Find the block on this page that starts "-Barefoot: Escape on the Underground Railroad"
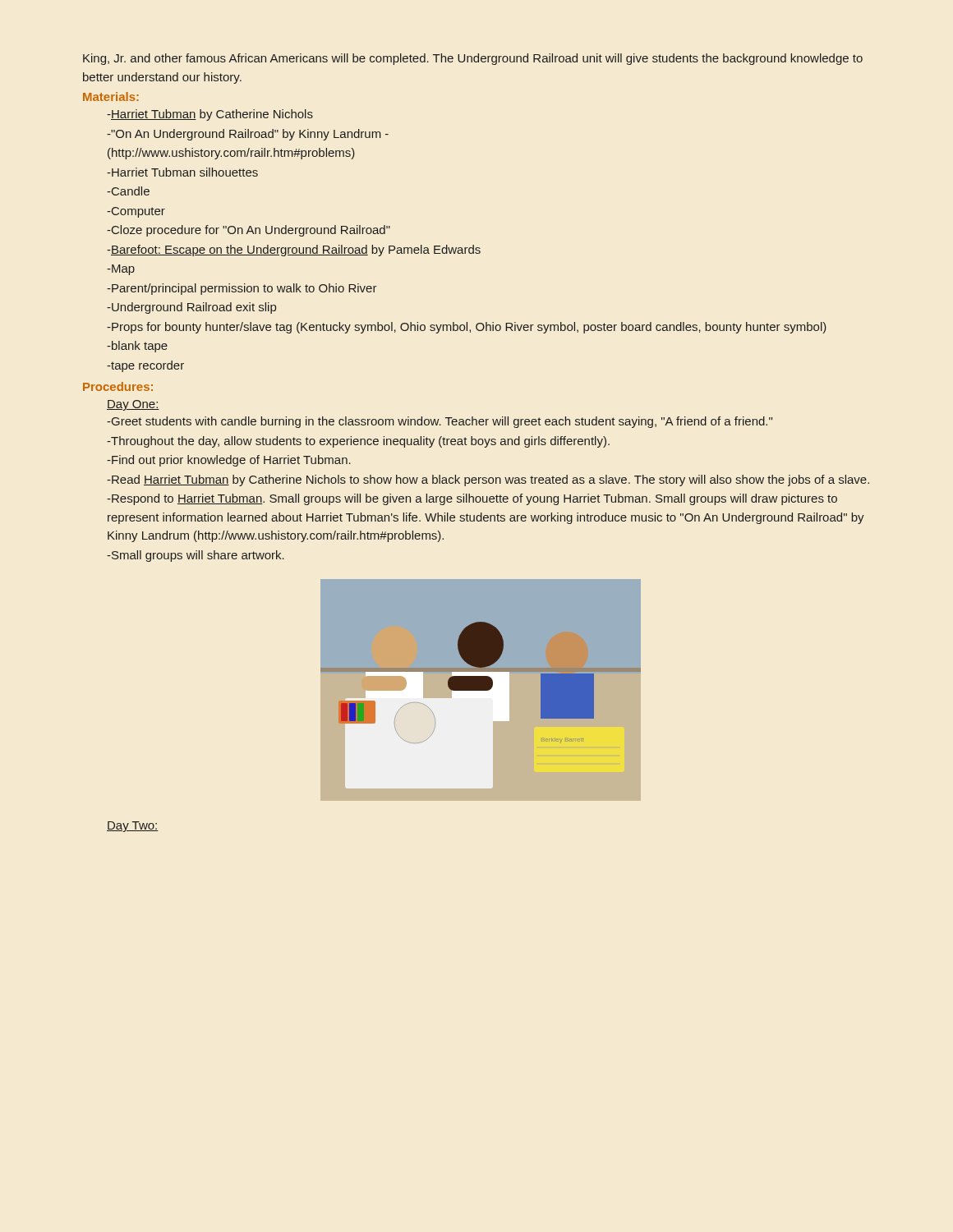The image size is (953, 1232). pyautogui.click(x=294, y=249)
